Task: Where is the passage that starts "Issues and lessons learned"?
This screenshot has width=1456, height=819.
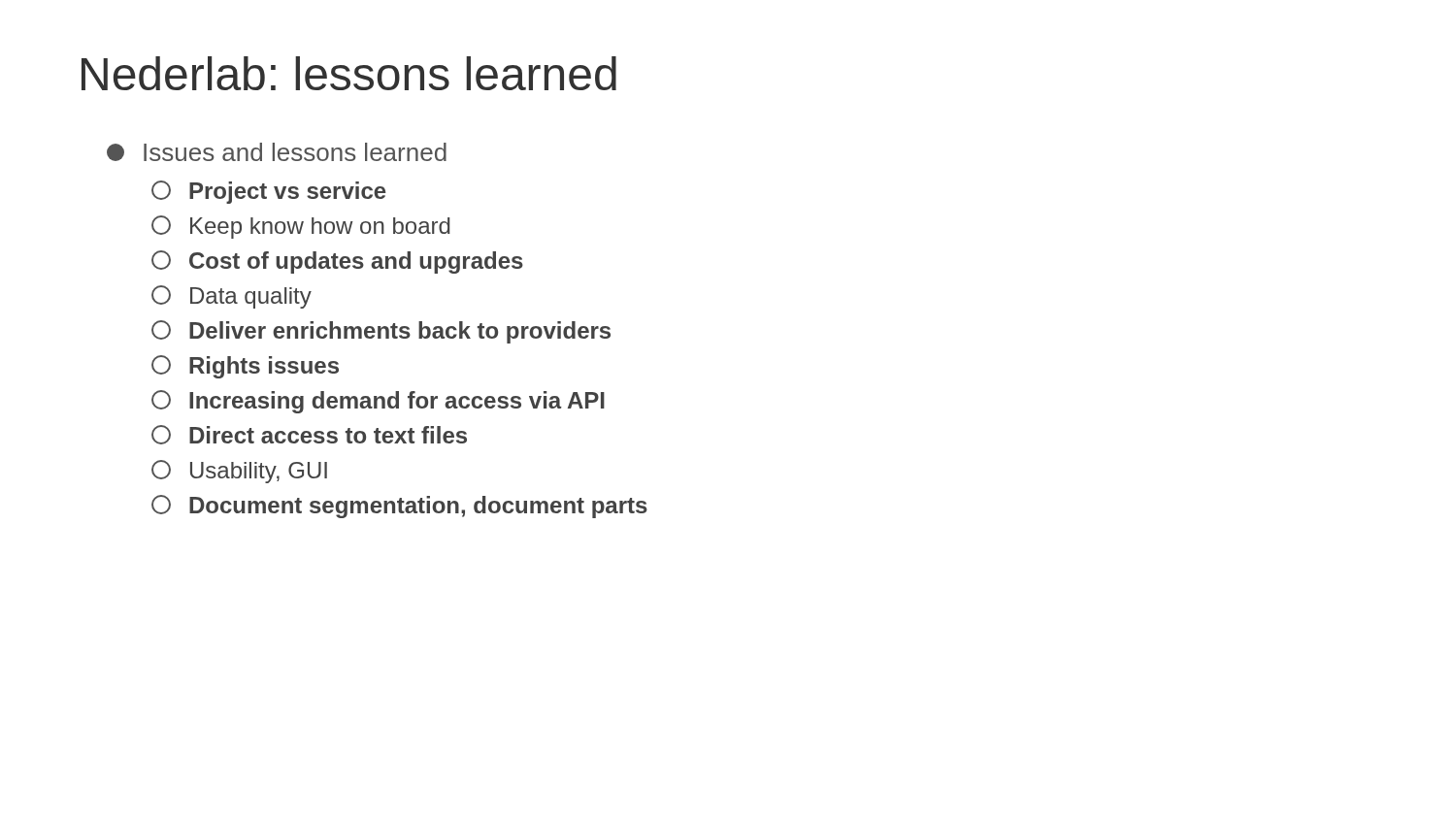Action: (277, 152)
